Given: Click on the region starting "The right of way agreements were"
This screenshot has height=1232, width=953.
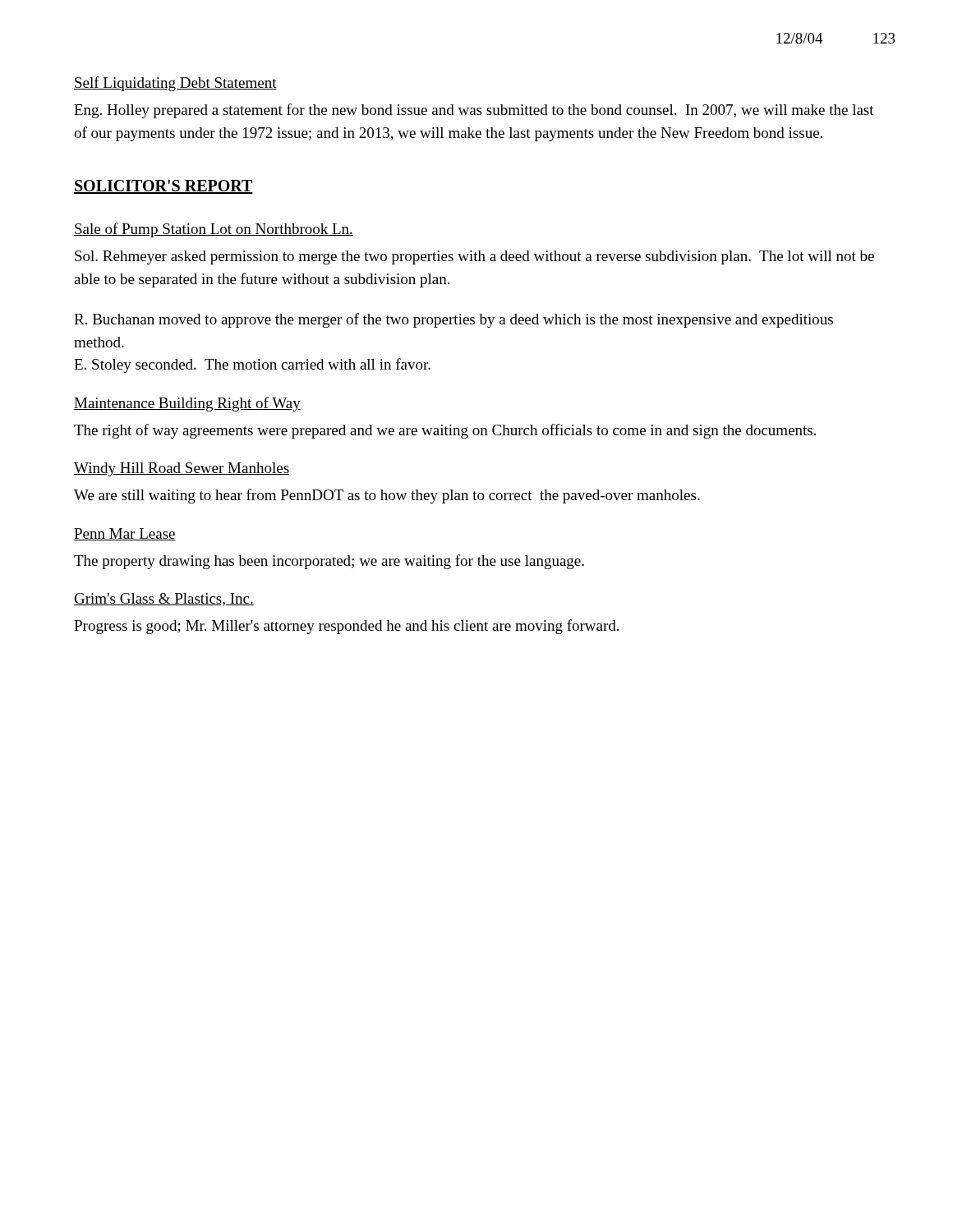Looking at the screenshot, I should [x=445, y=430].
